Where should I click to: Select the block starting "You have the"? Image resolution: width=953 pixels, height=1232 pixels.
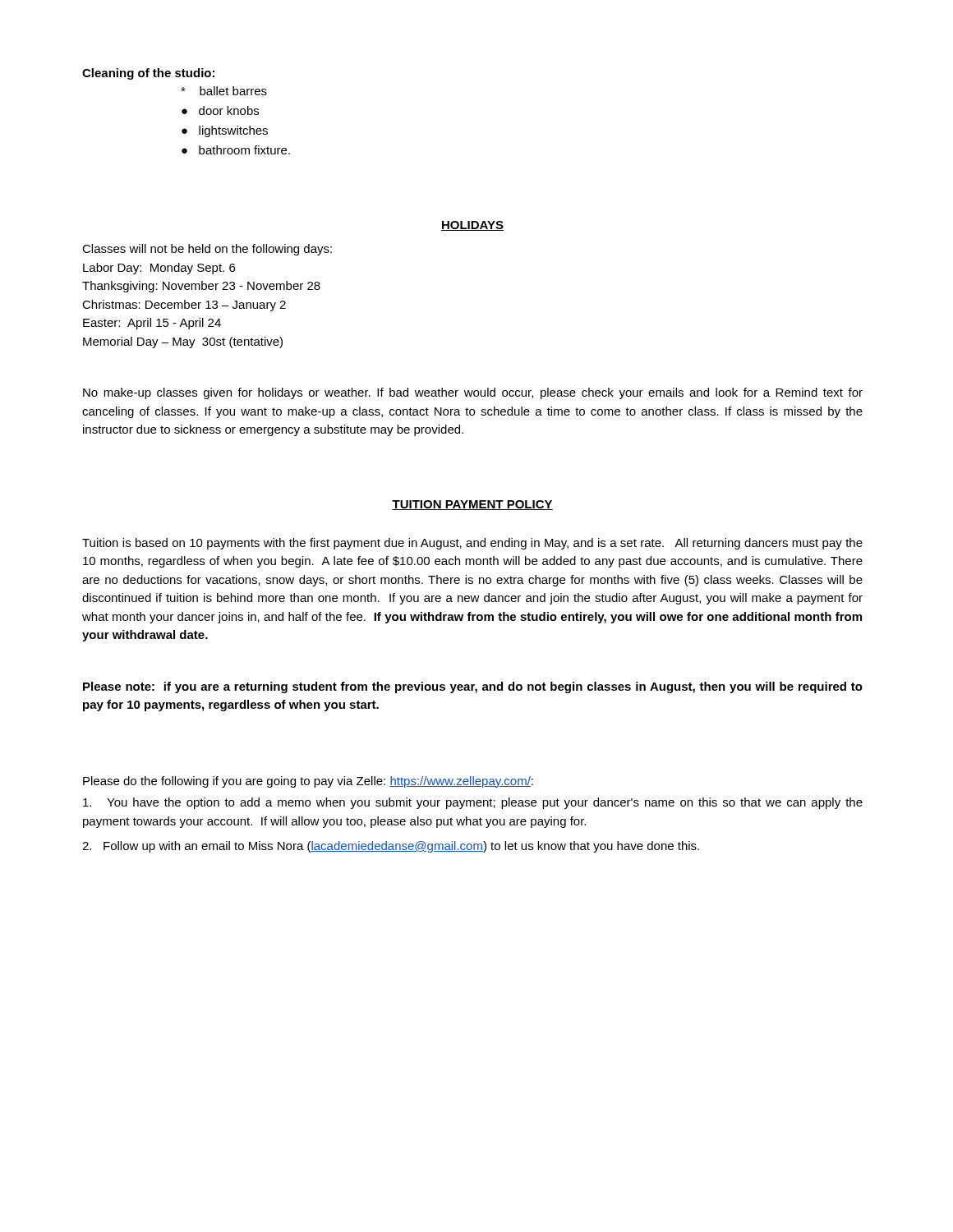coord(472,811)
